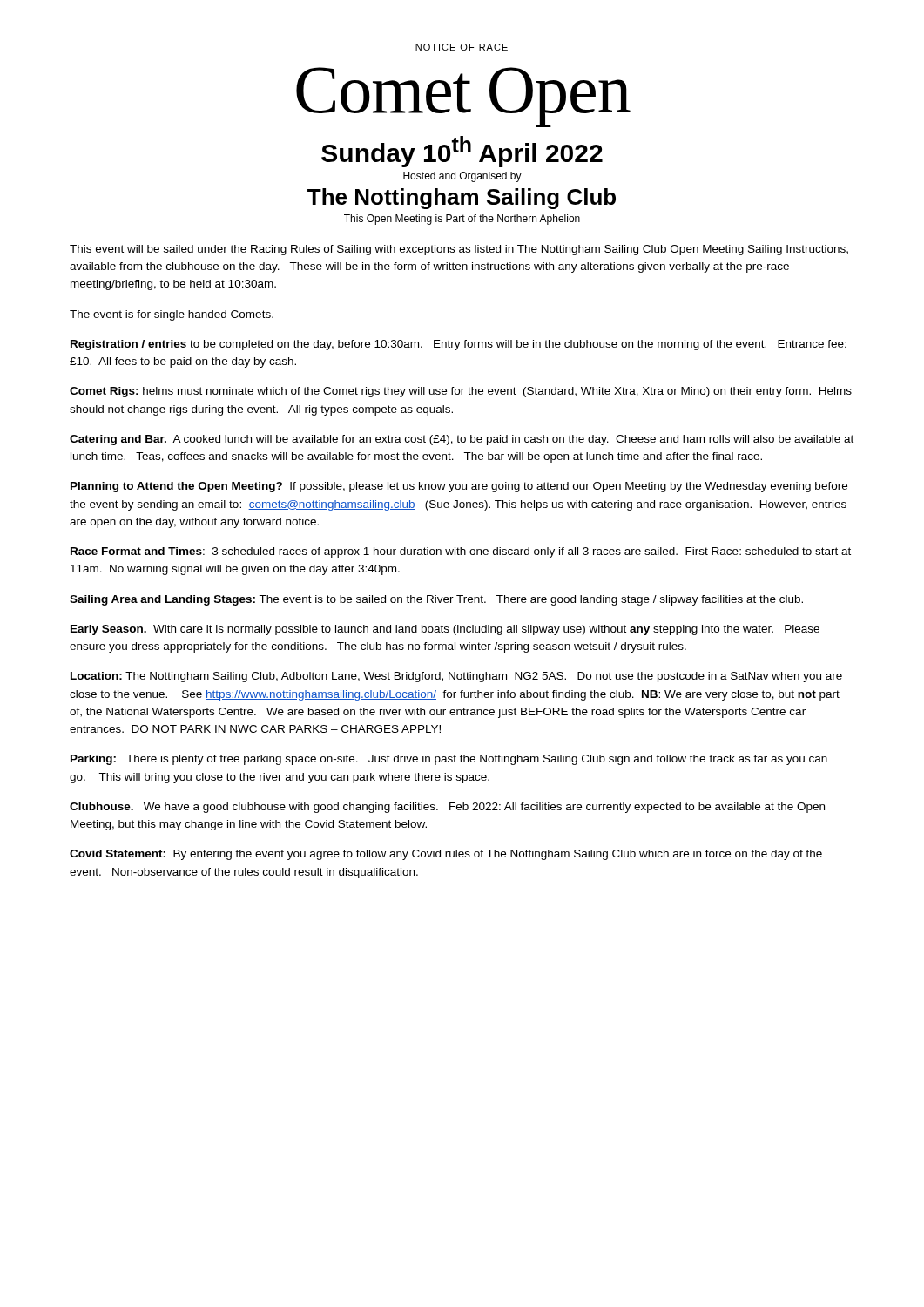Viewport: 924px width, 1307px height.
Task: Locate the region starting "Comet Open"
Action: coord(462,90)
